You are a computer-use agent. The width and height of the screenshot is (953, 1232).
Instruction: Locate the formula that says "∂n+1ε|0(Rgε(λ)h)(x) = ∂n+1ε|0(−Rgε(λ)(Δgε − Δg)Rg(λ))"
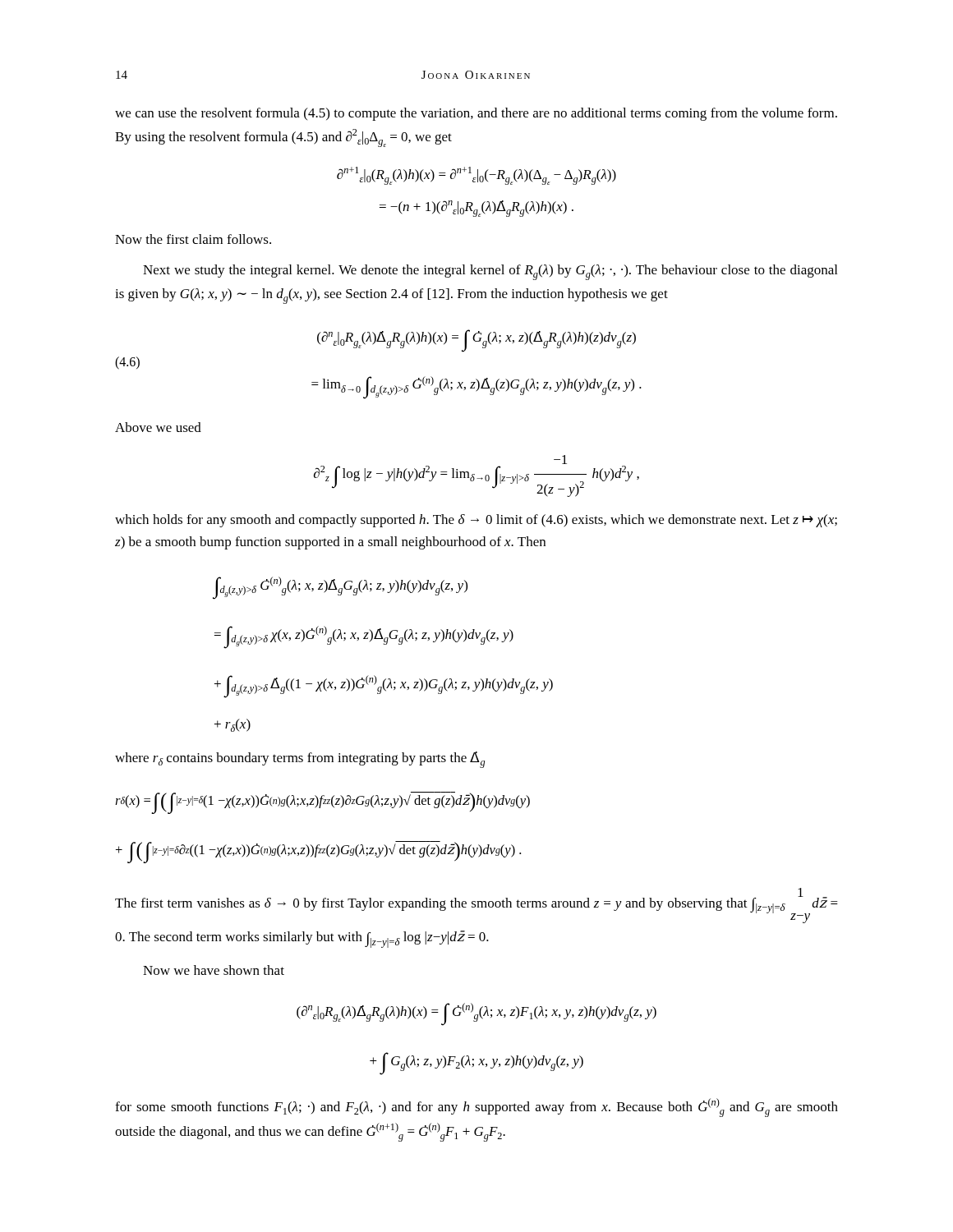(x=476, y=191)
